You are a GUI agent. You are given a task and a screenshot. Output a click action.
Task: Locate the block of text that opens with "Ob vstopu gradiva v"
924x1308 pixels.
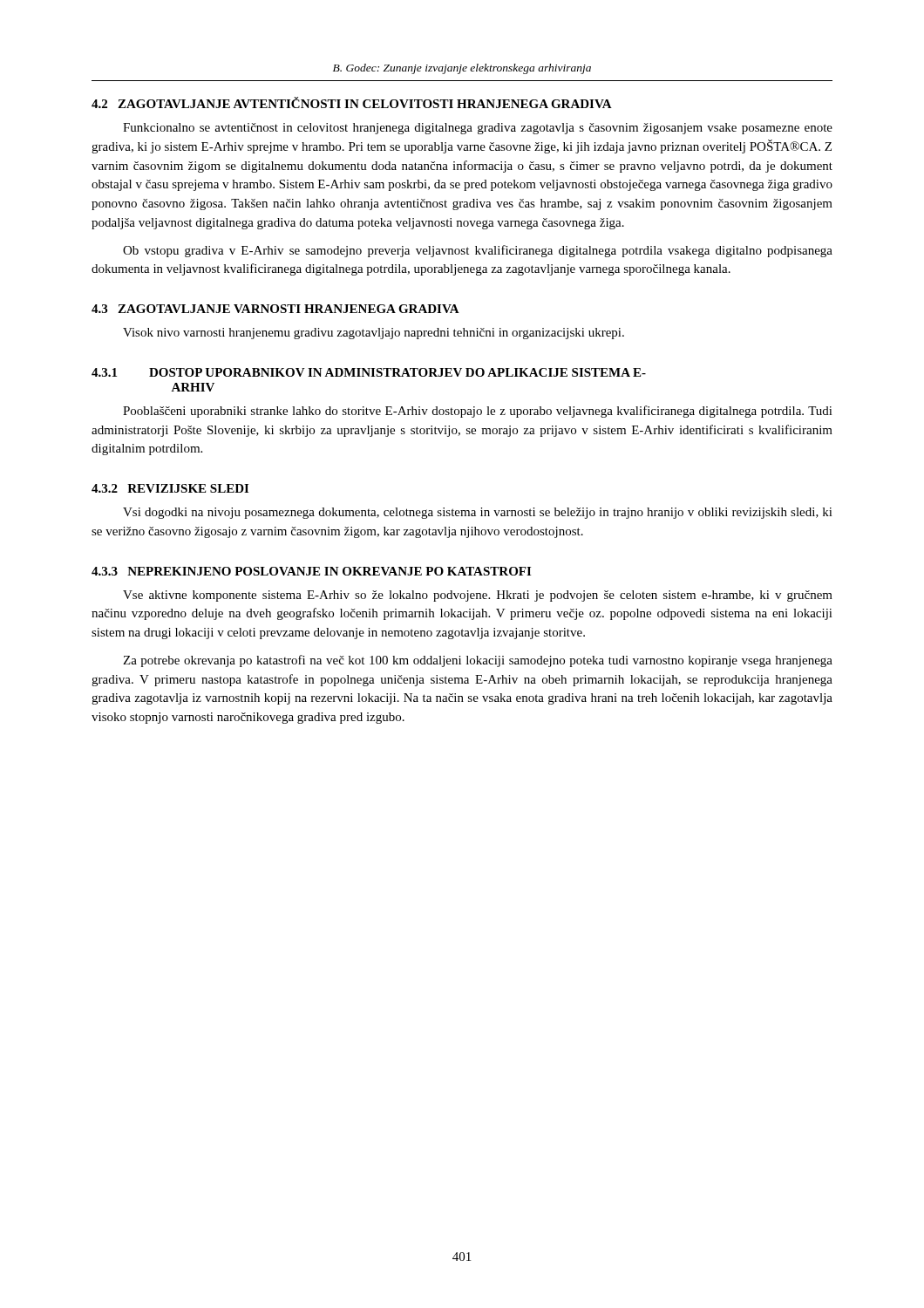point(462,259)
